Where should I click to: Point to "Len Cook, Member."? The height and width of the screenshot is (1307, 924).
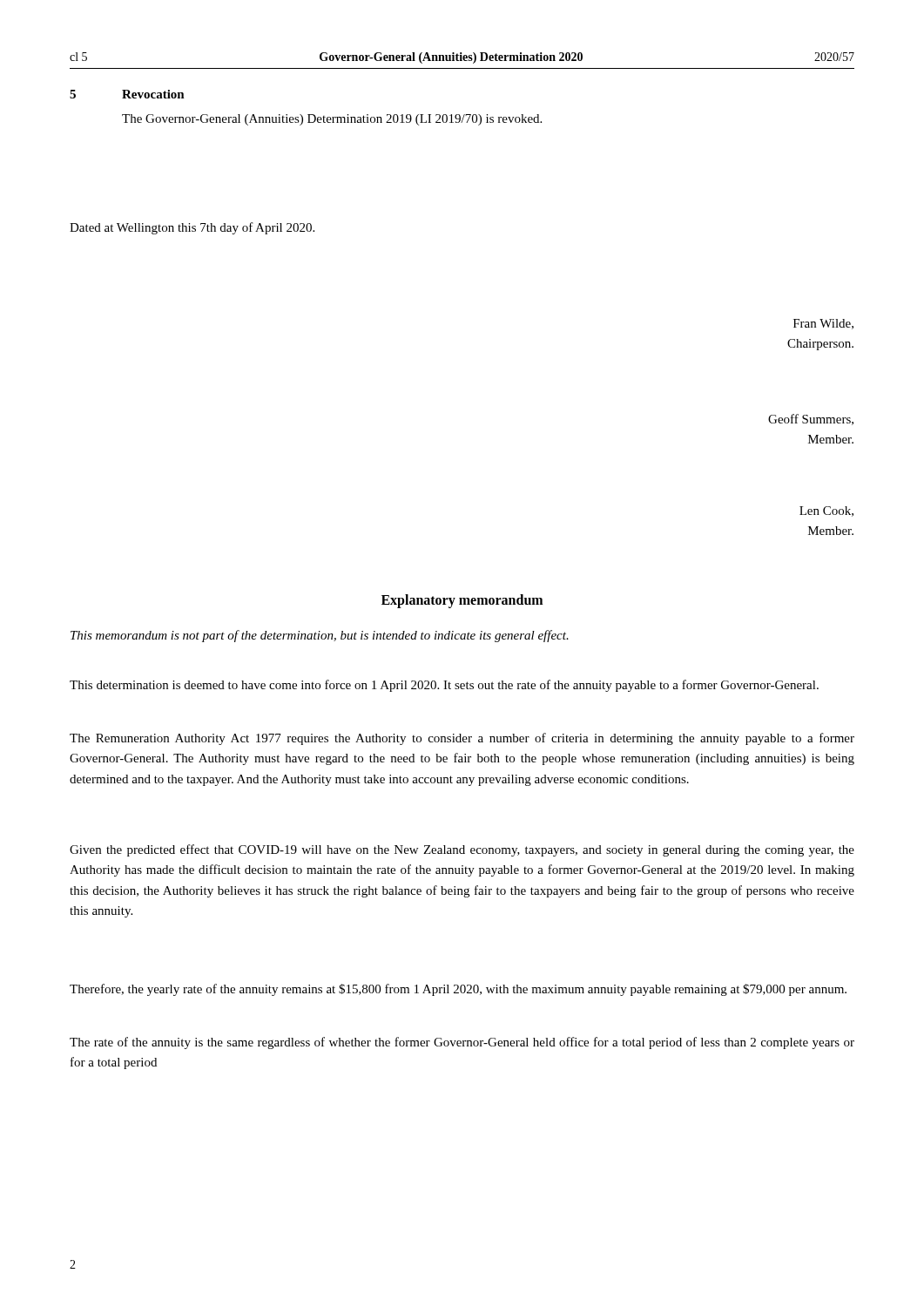(827, 520)
